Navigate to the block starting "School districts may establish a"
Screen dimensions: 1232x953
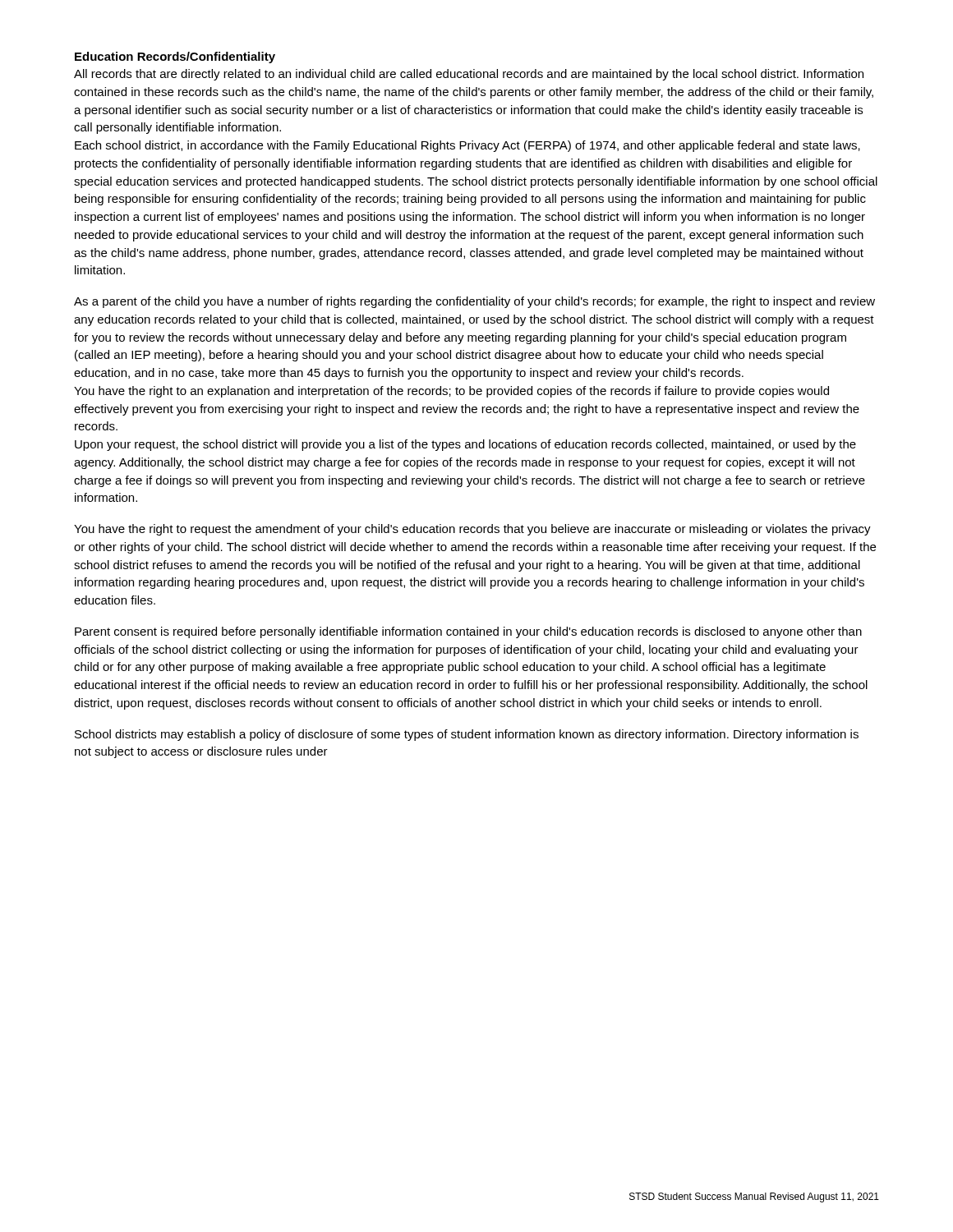click(x=466, y=742)
